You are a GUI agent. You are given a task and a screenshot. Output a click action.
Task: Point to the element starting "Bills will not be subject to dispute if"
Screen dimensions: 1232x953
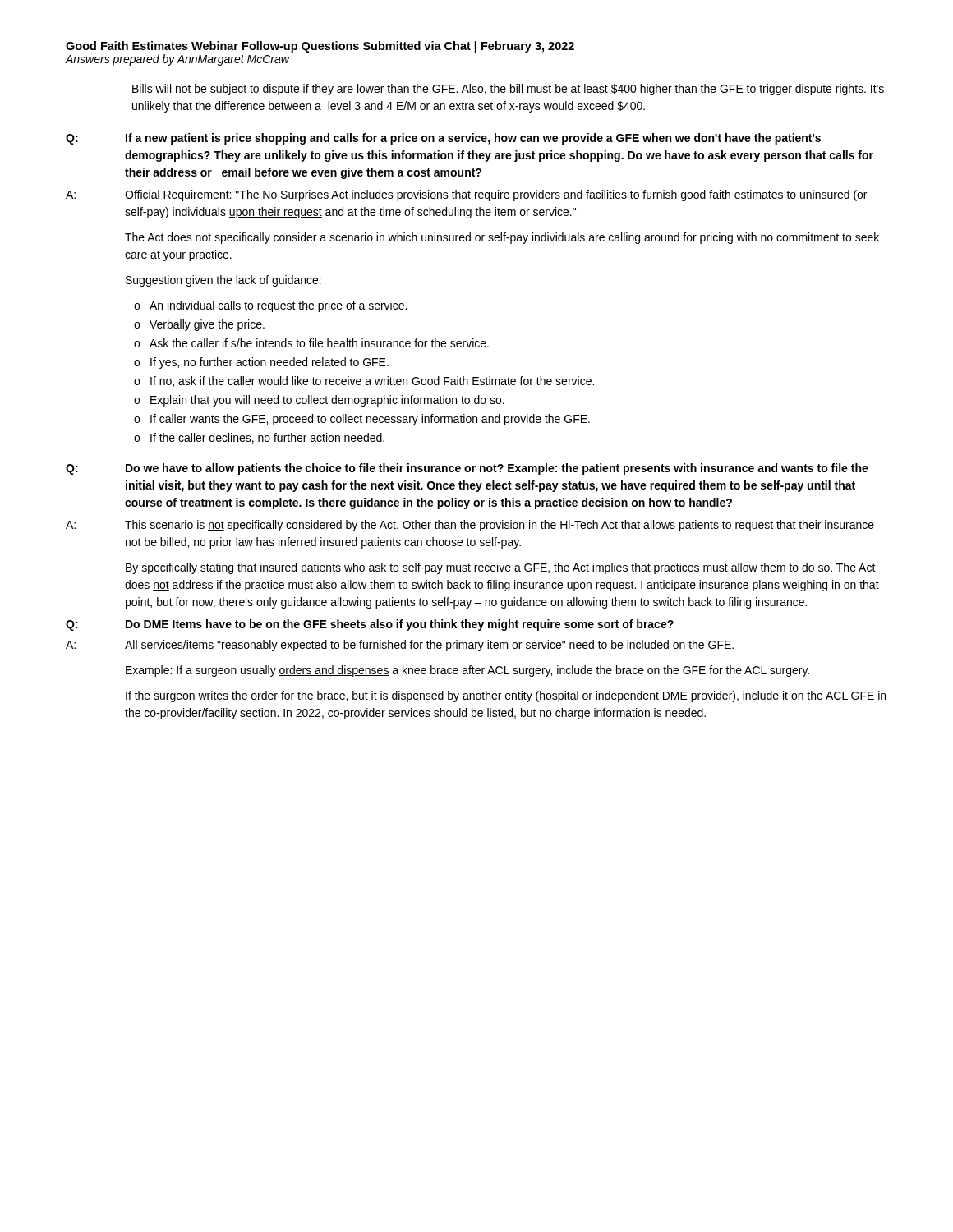click(x=508, y=97)
